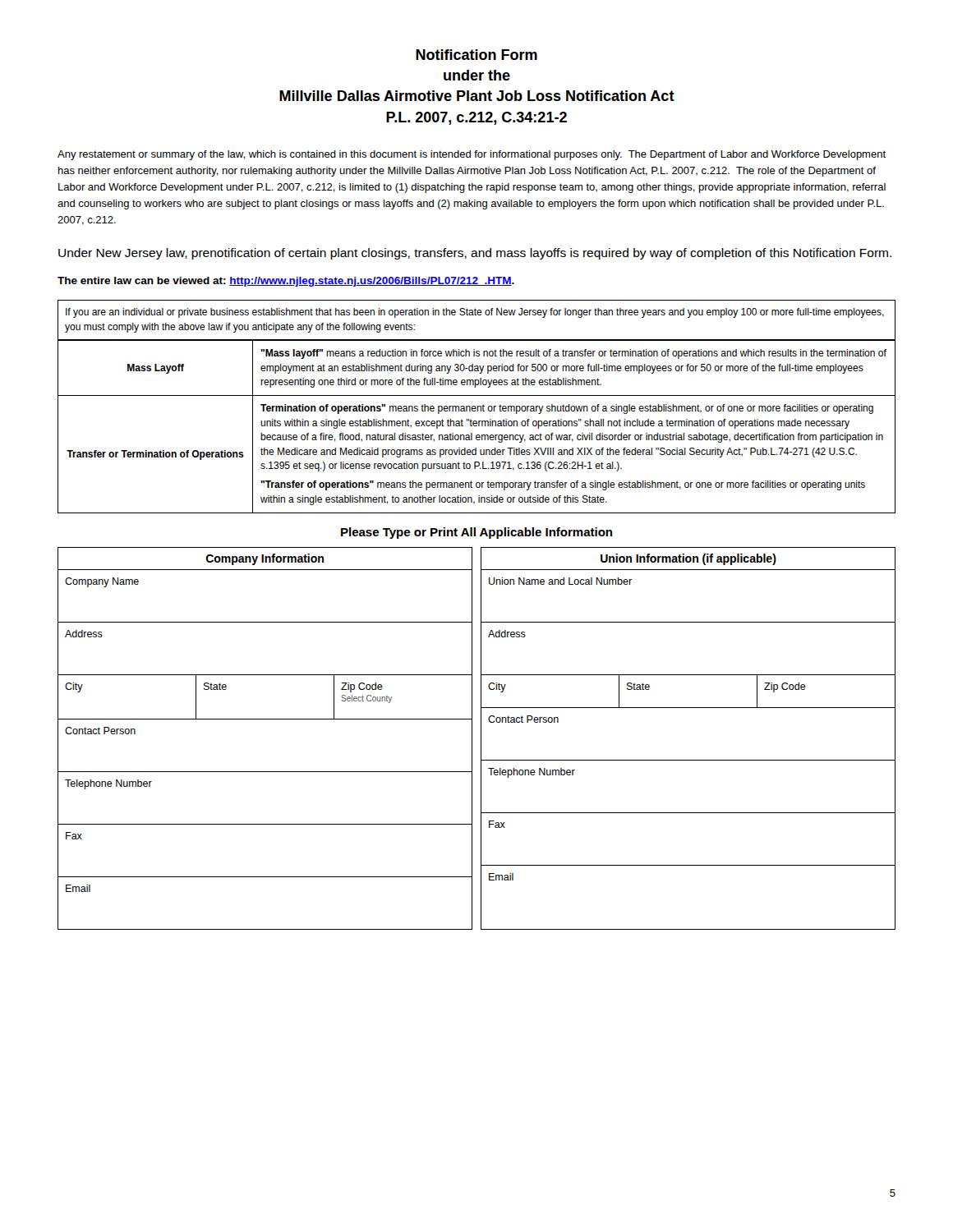This screenshot has width=953, height=1232.
Task: Select the block starting "Under New Jersey"
Action: pos(475,253)
